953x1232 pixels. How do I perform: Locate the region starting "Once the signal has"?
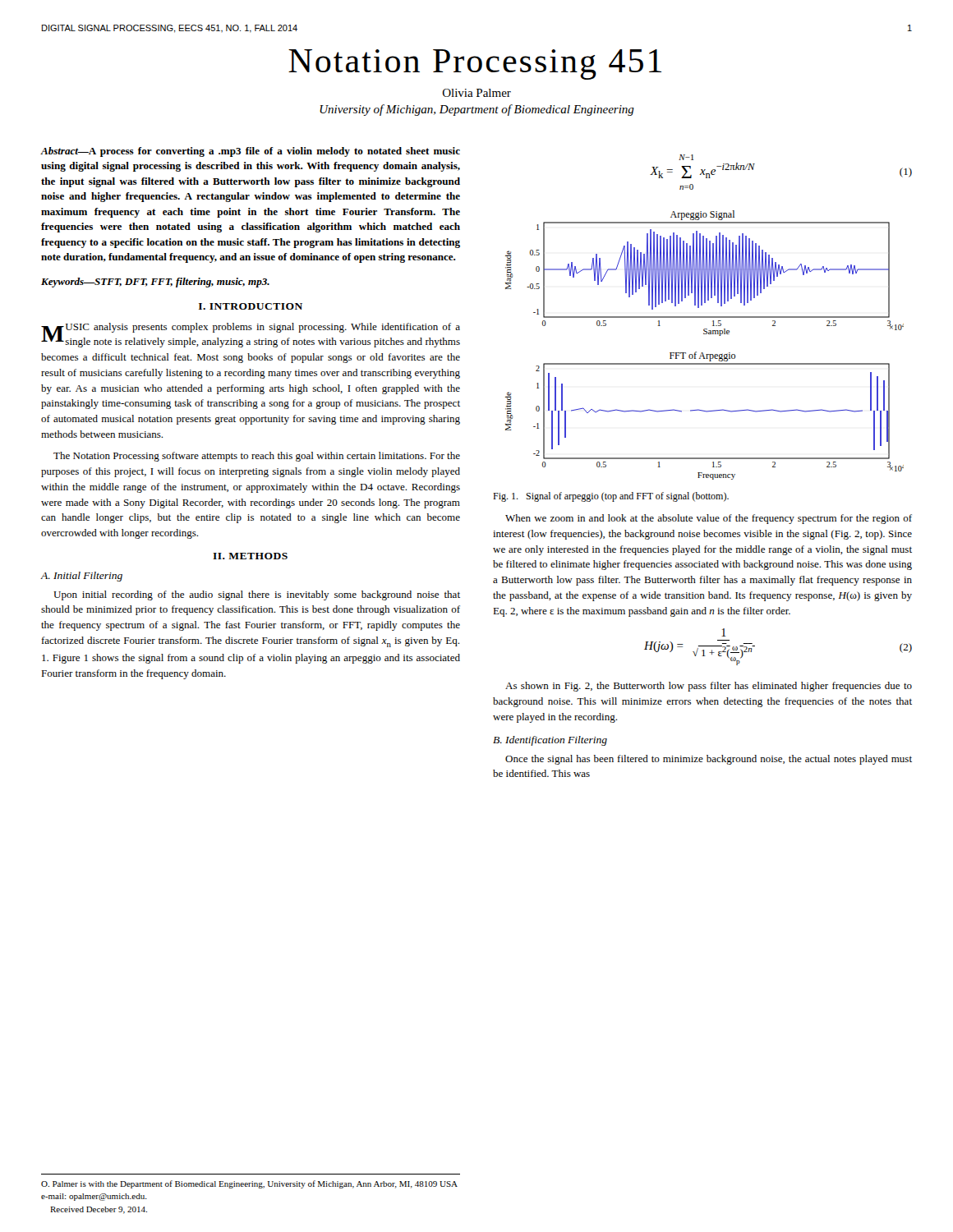pos(702,766)
